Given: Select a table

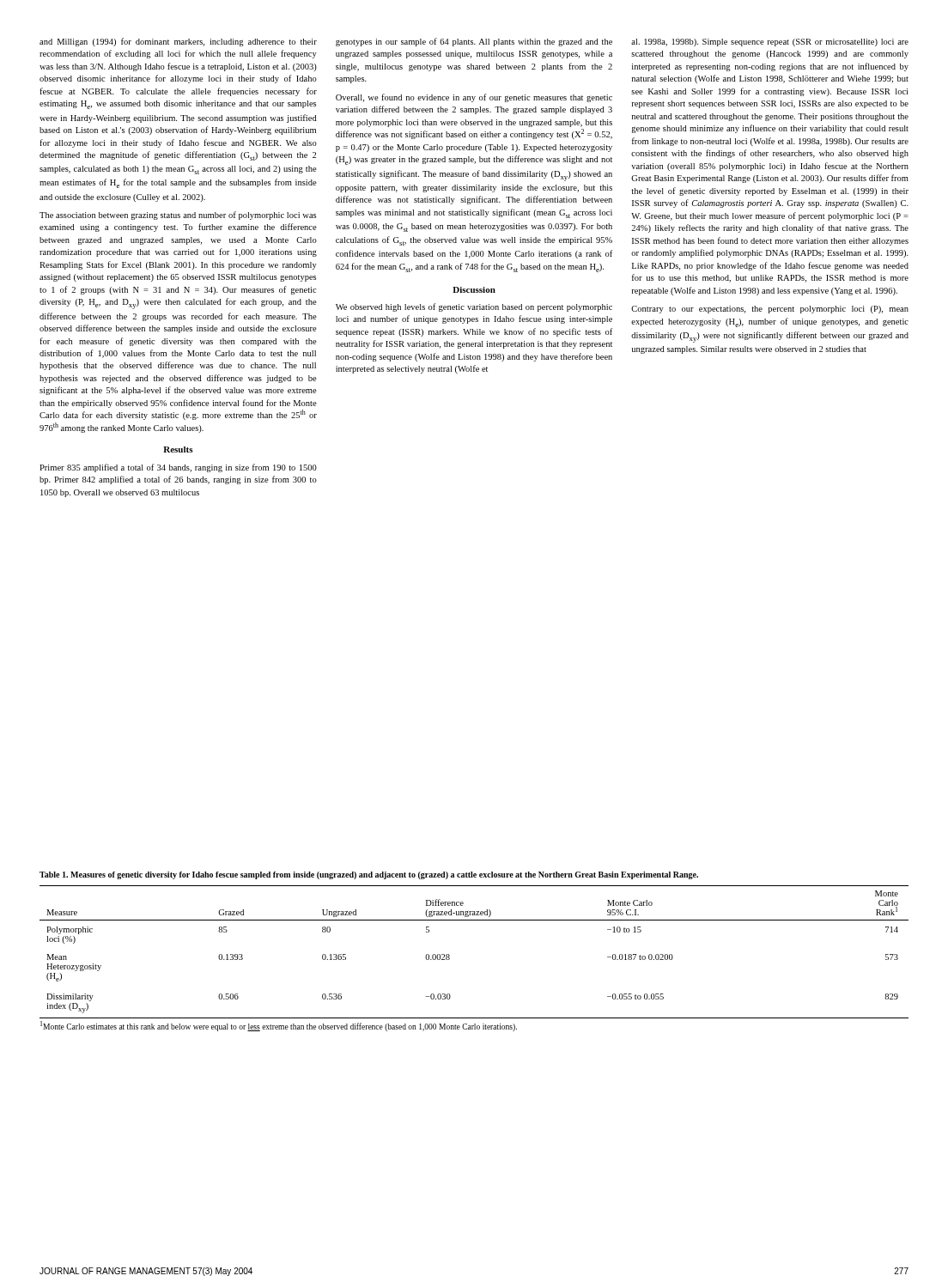Looking at the screenshot, I should coord(474,952).
